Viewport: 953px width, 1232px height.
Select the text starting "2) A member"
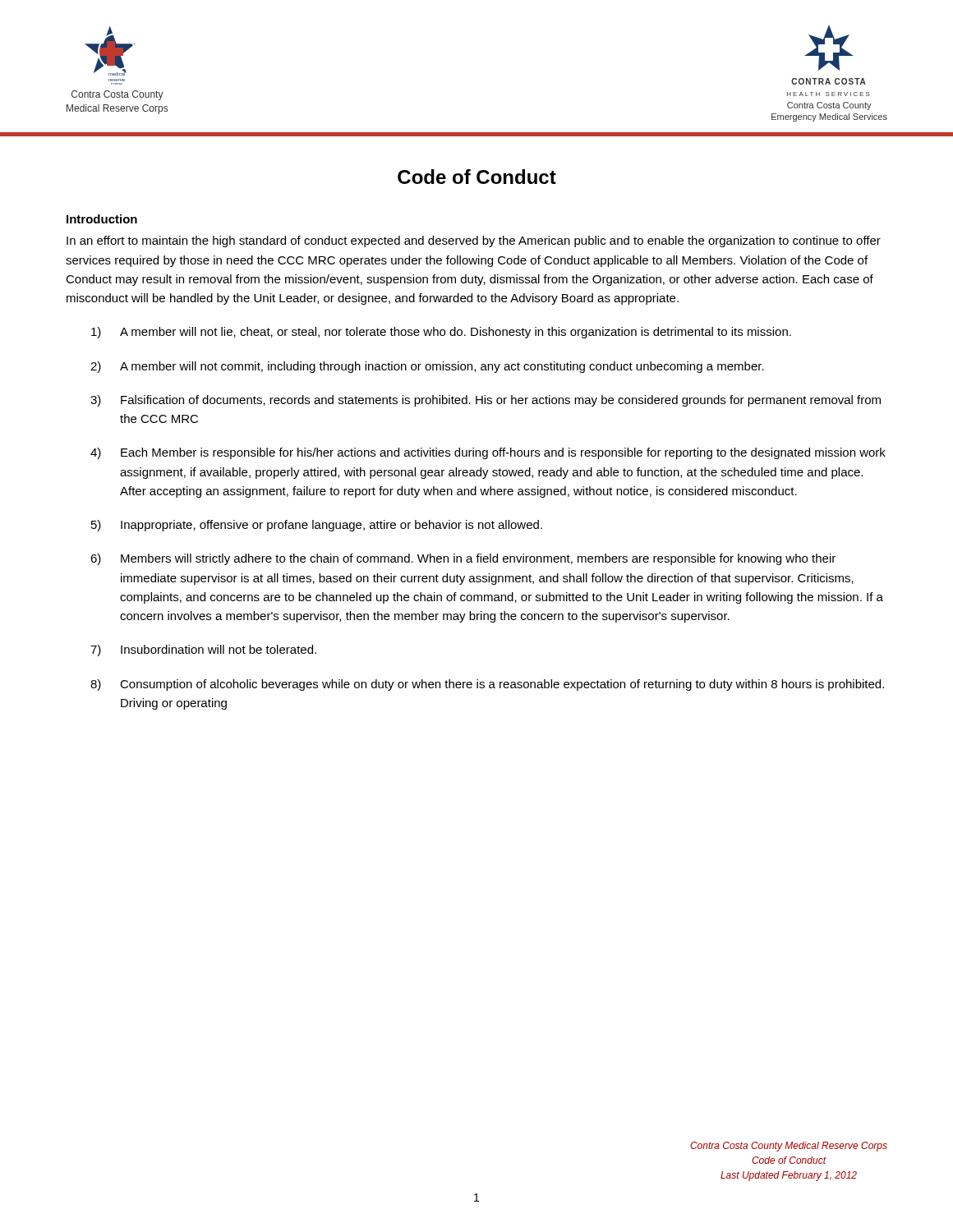tap(489, 366)
